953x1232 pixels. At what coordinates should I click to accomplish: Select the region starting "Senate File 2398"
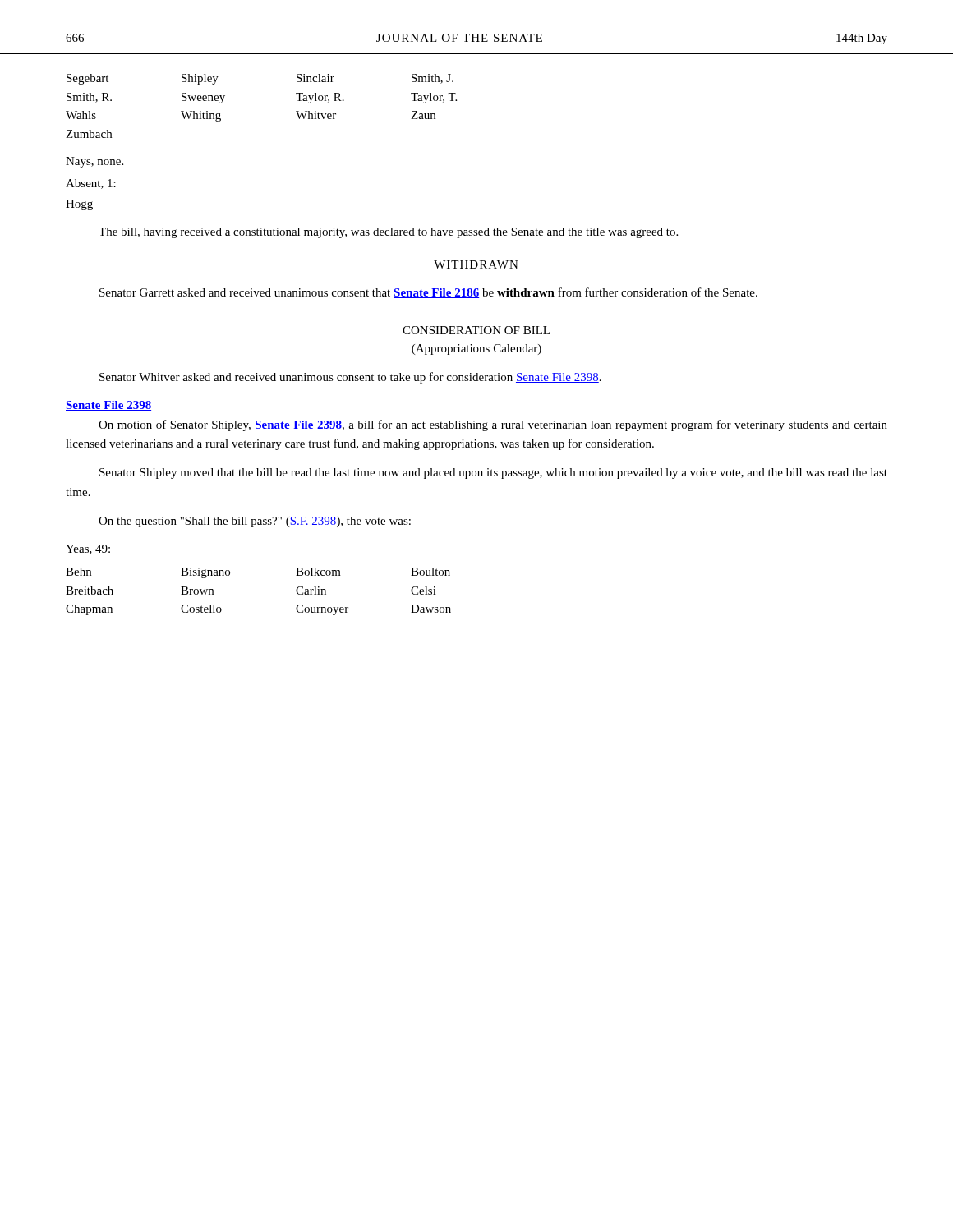click(109, 405)
